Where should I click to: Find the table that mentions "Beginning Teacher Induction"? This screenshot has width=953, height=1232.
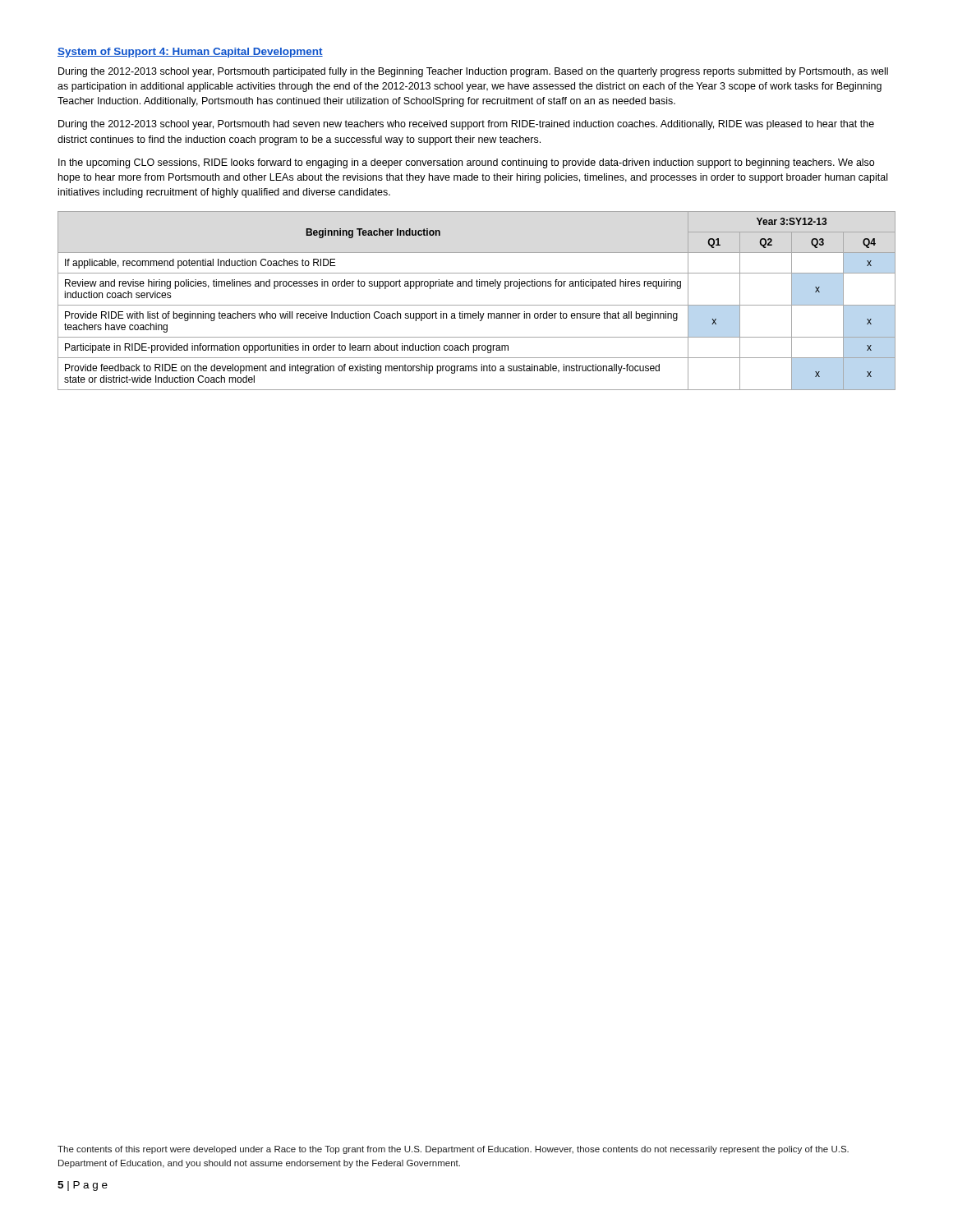click(476, 301)
